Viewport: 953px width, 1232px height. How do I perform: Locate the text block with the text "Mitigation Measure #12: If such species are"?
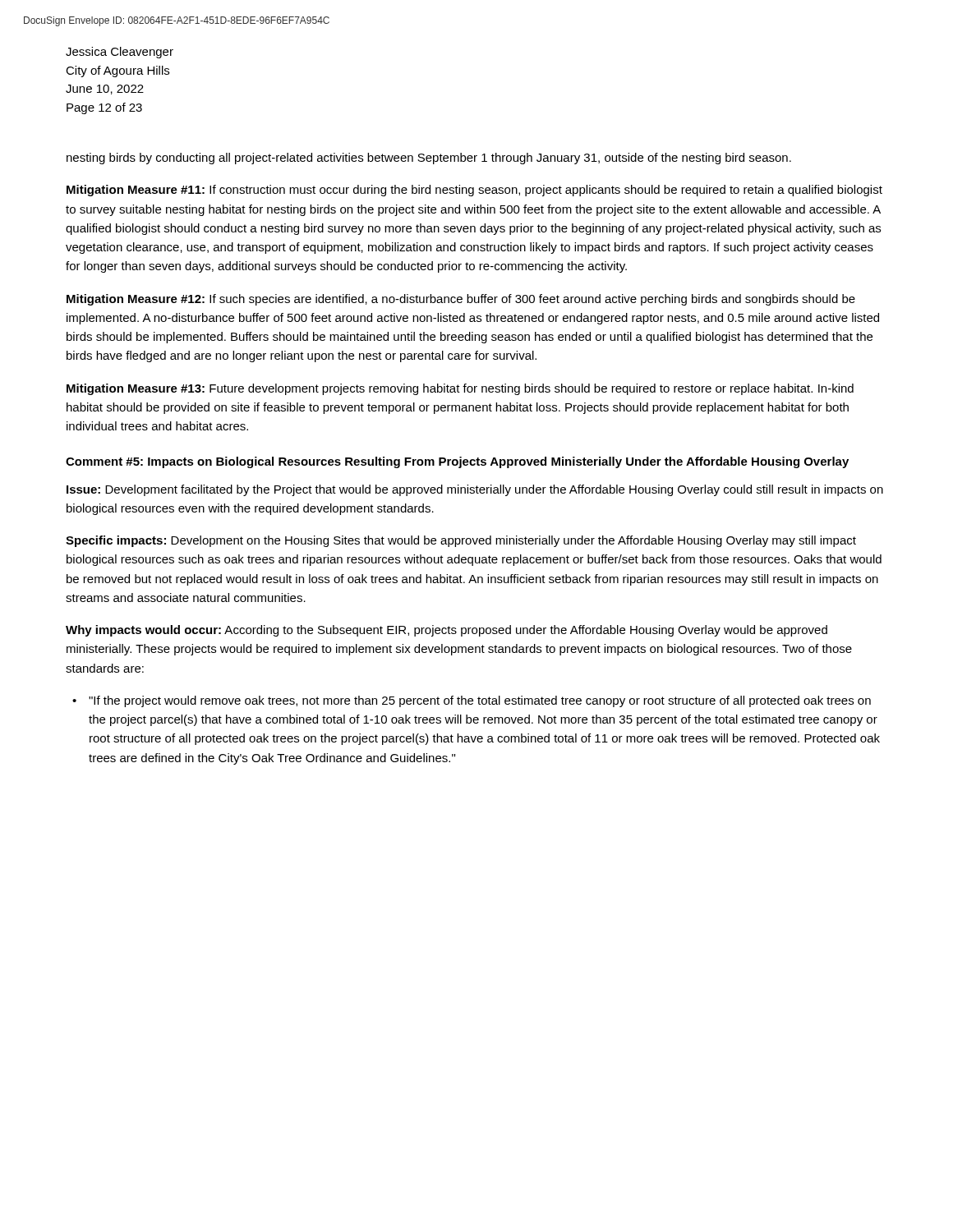click(x=476, y=327)
